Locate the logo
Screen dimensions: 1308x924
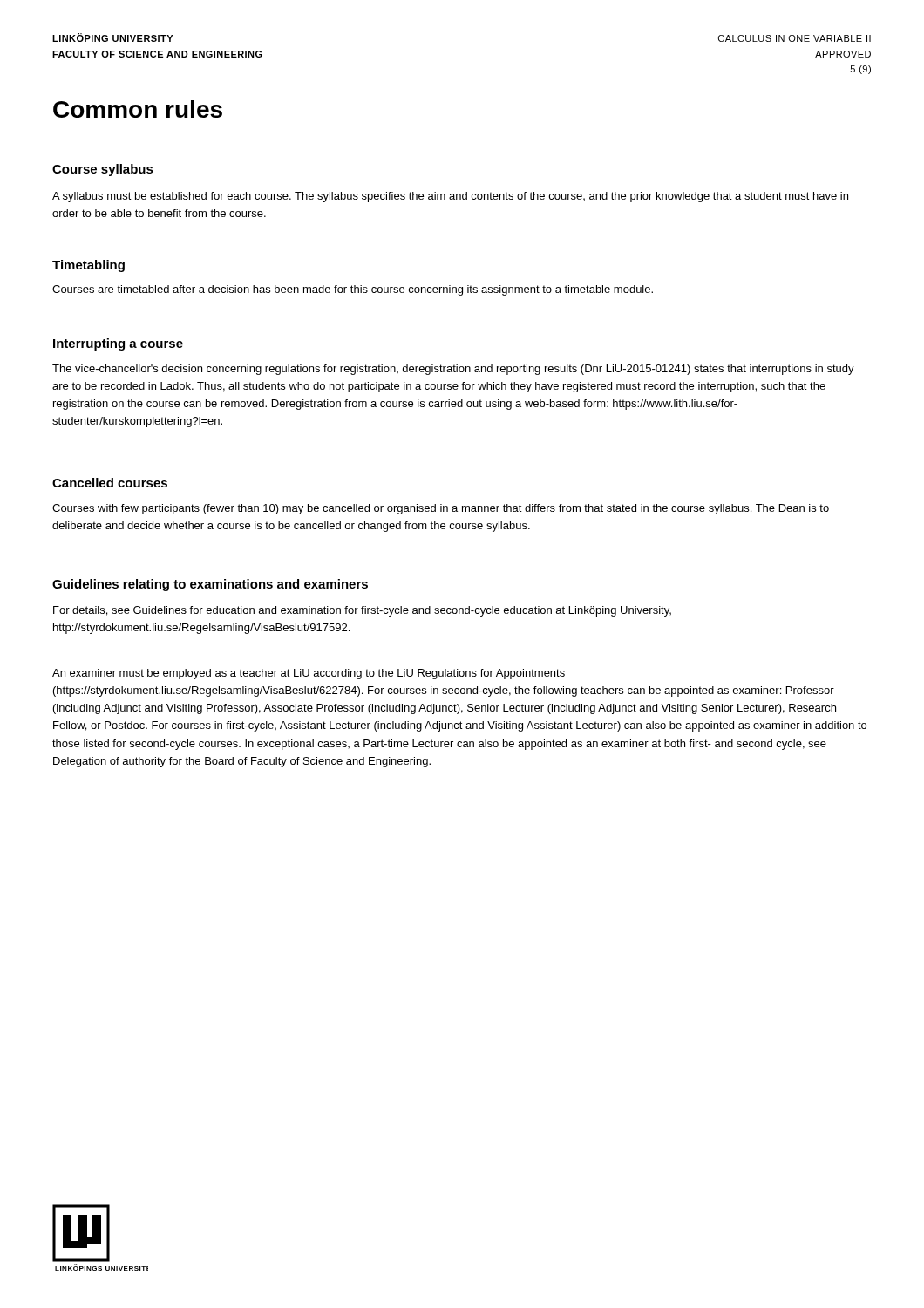(x=100, y=1240)
